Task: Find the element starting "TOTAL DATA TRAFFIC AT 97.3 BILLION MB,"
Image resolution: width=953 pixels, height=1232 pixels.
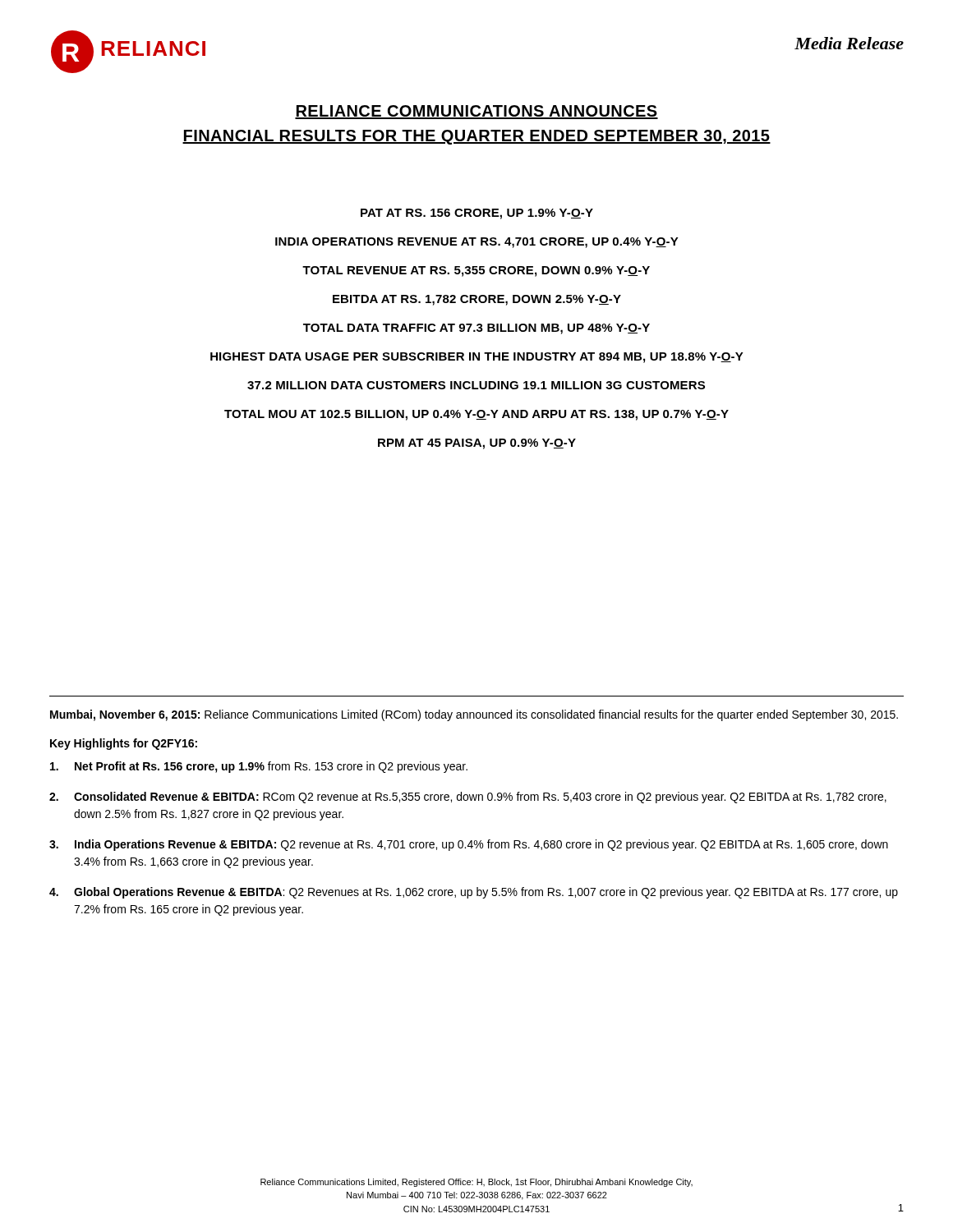Action: coord(476,327)
